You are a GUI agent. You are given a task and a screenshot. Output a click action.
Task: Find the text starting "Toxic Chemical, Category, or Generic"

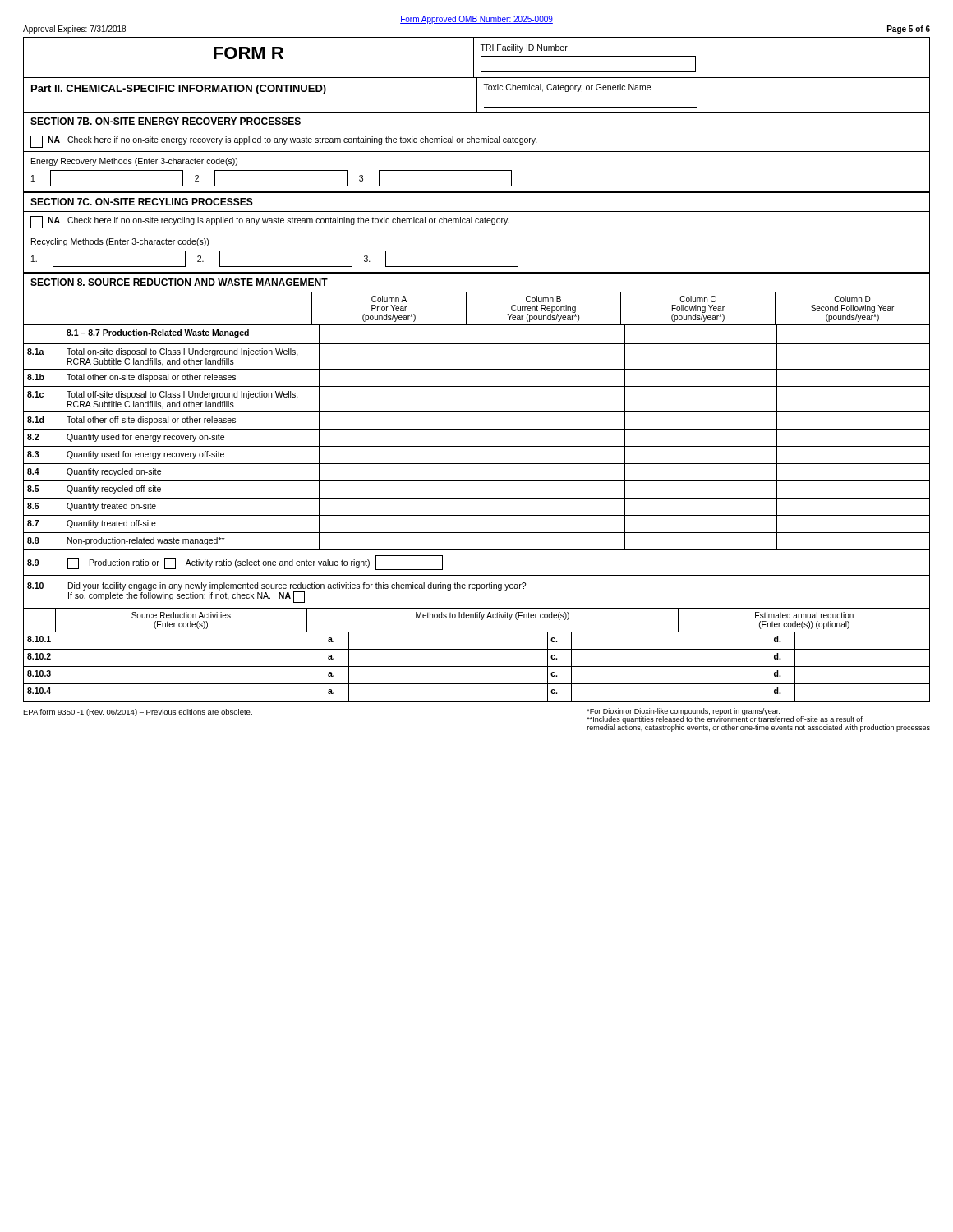click(x=567, y=87)
